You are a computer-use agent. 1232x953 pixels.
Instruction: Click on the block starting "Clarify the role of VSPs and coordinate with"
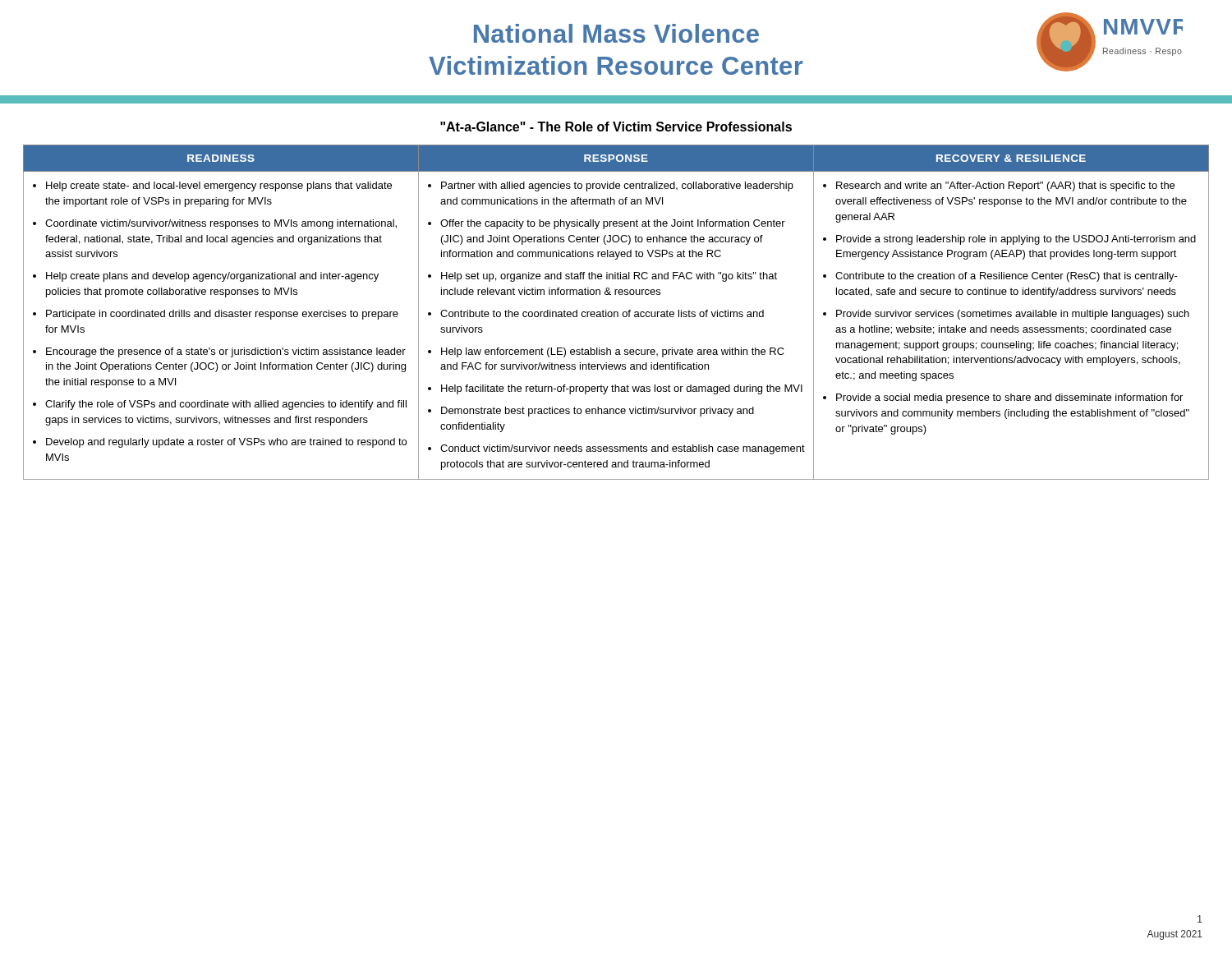226,412
